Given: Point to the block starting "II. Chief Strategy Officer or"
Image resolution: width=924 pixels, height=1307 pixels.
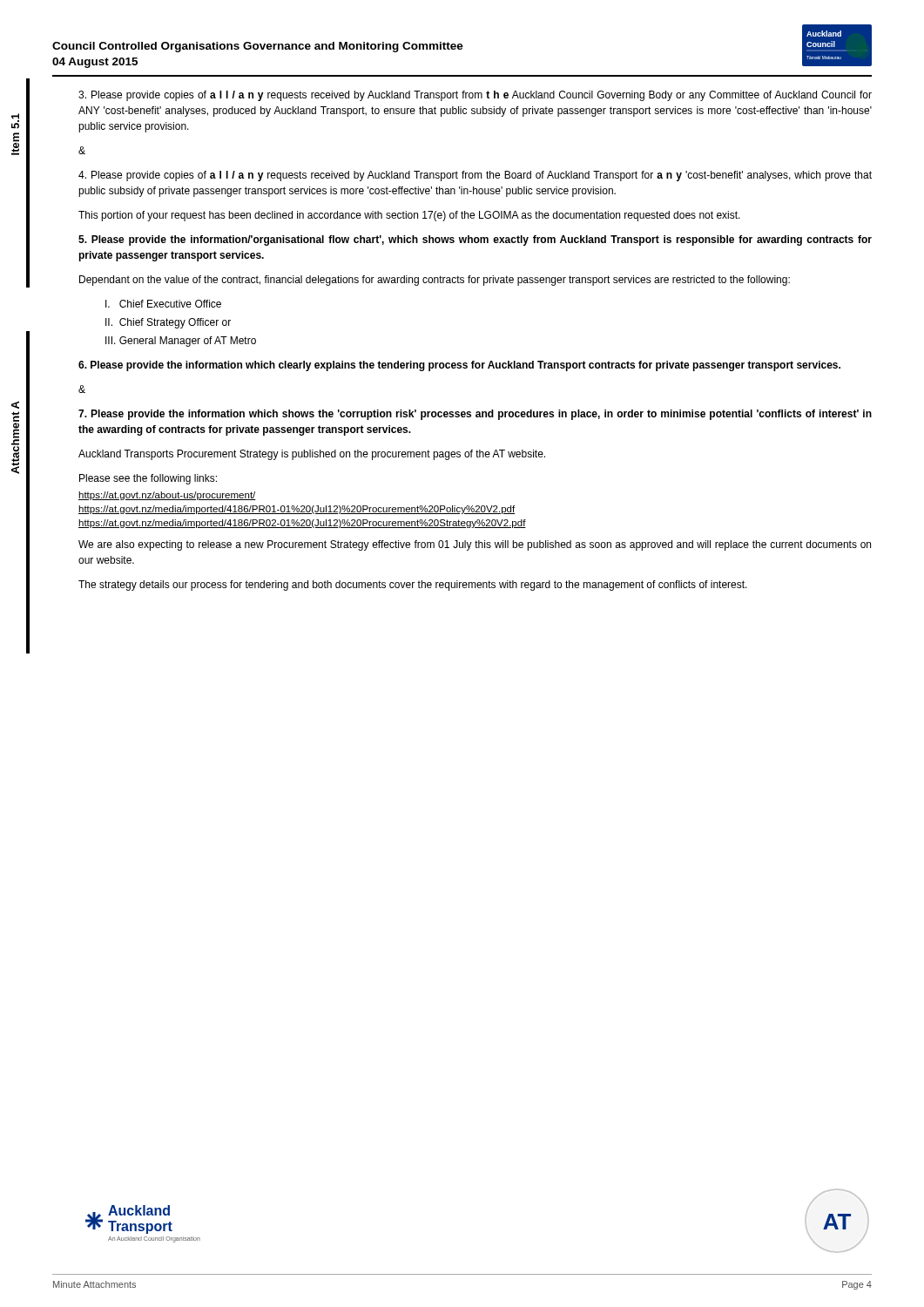Looking at the screenshot, I should 168,322.
